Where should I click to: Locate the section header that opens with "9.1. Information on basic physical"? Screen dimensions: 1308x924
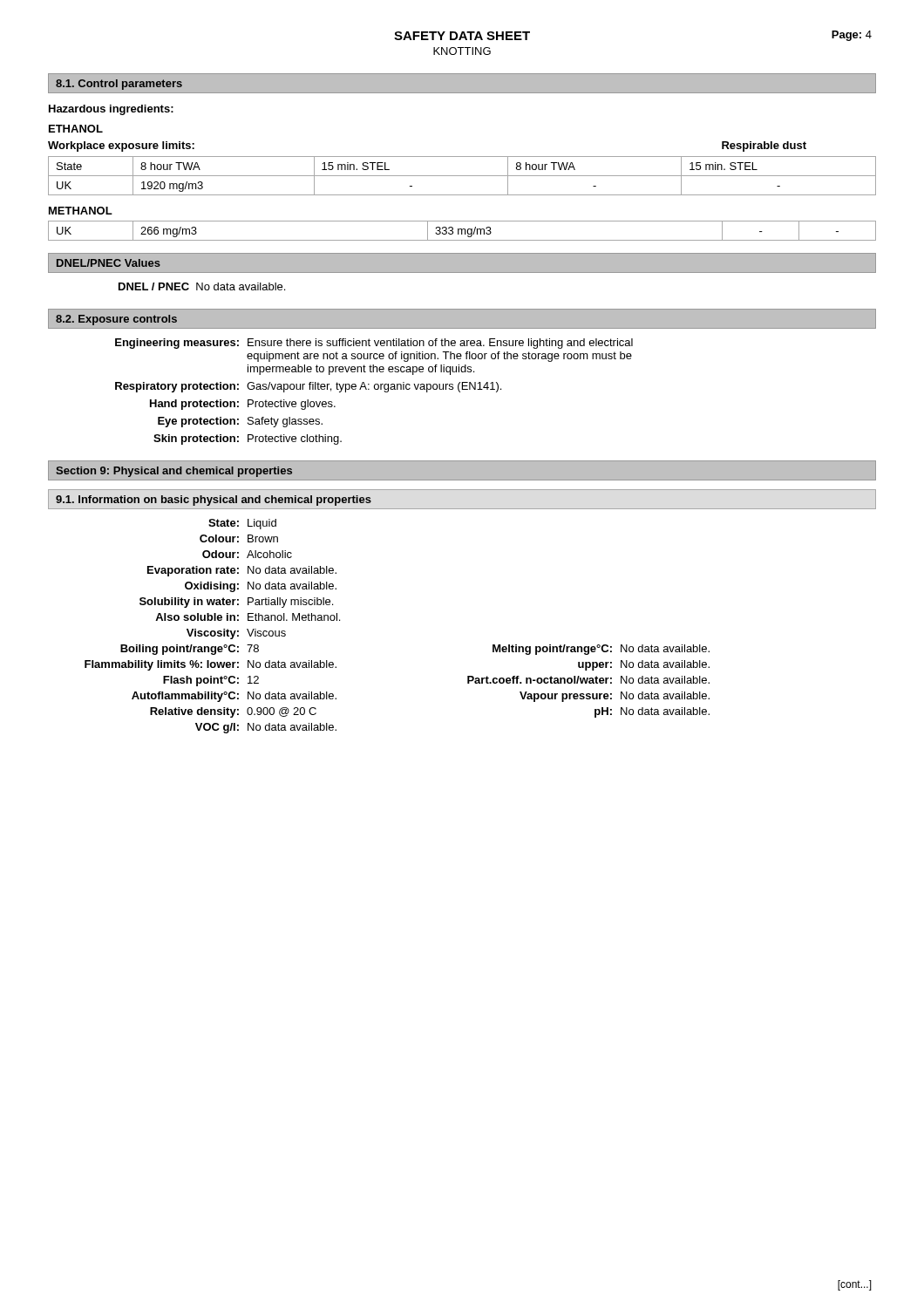[x=214, y=499]
